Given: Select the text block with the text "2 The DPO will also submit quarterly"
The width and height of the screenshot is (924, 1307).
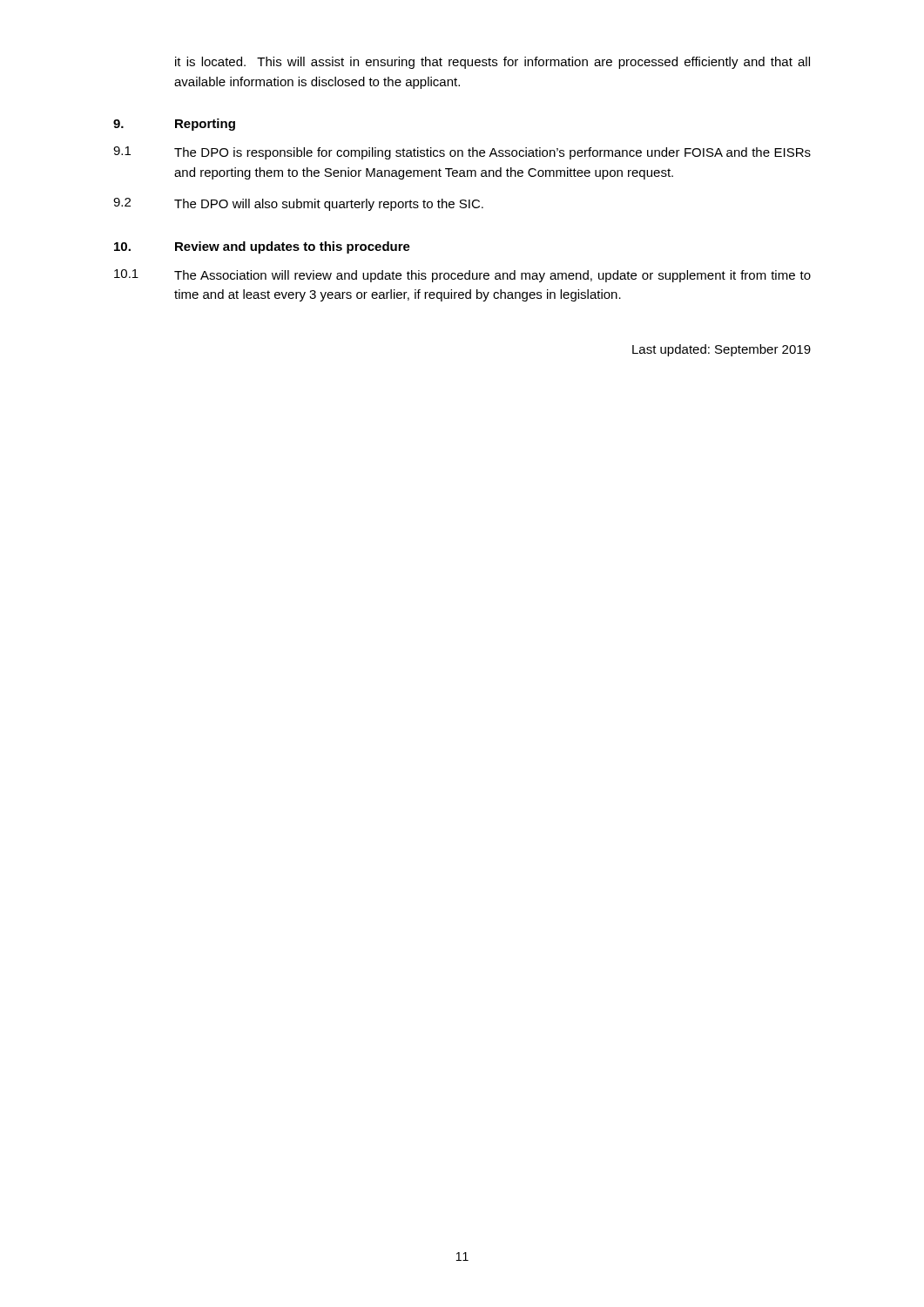Looking at the screenshot, I should click(x=462, y=204).
